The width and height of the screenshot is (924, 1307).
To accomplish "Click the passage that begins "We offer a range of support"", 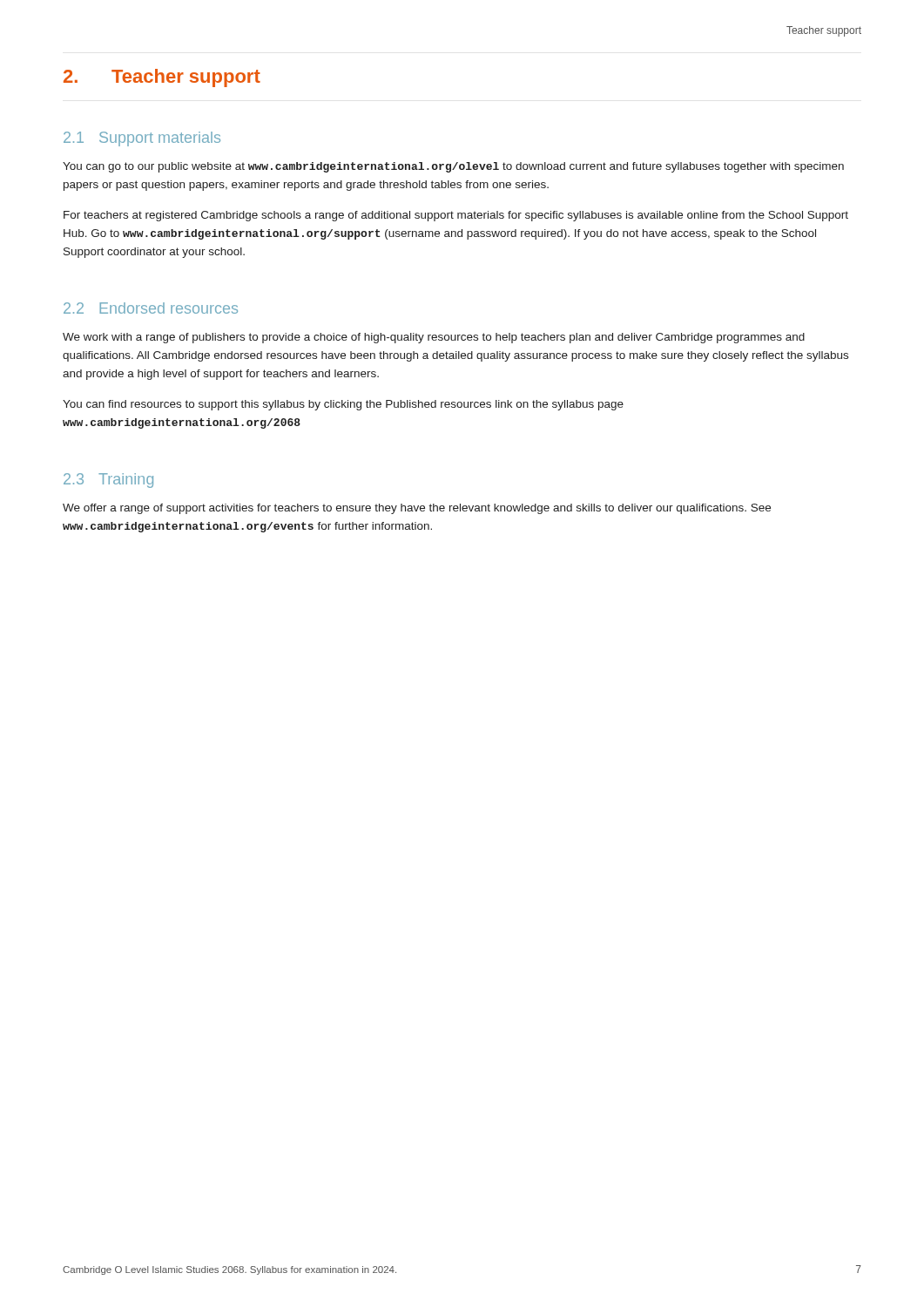I will [x=417, y=517].
